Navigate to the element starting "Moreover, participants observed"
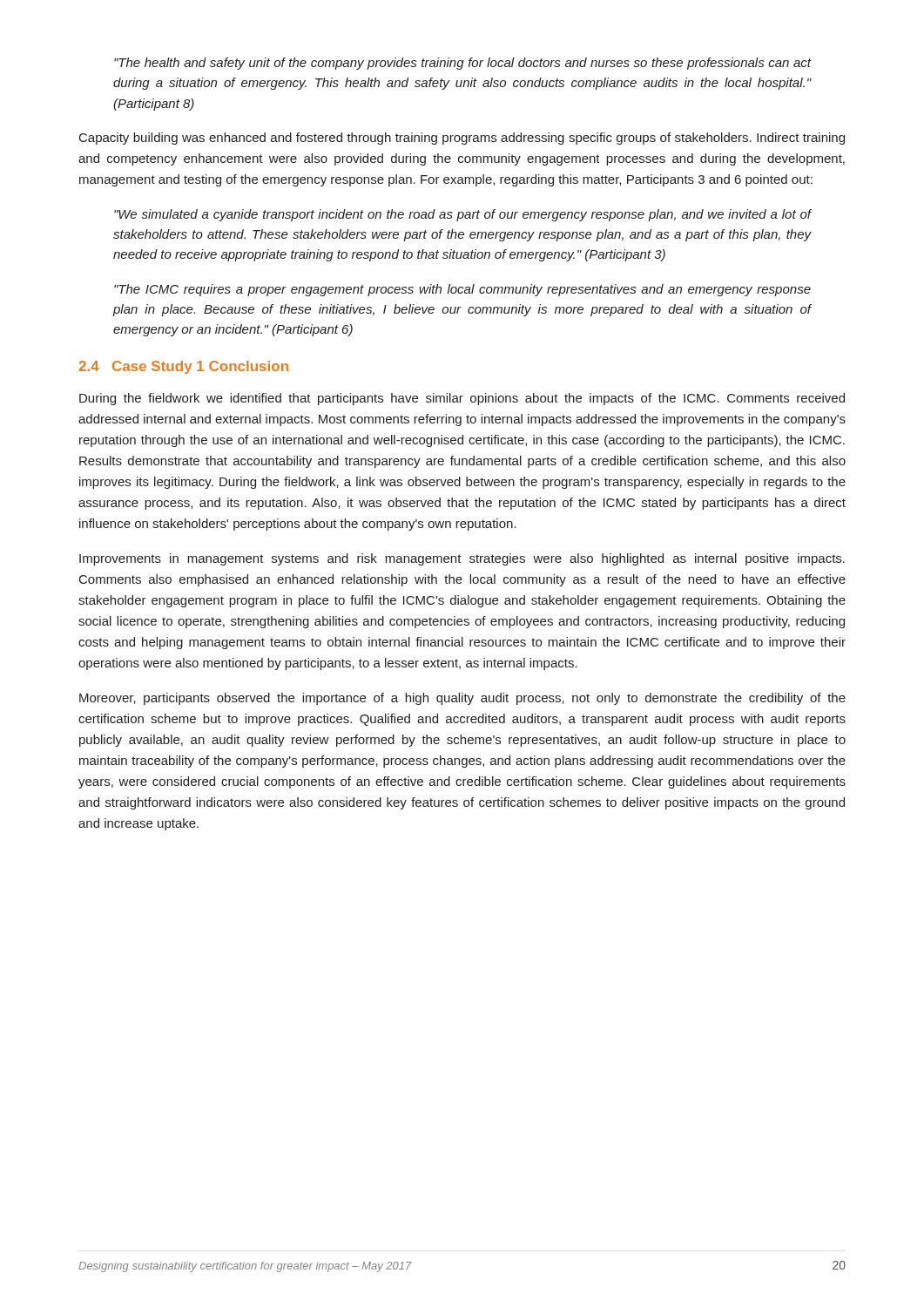The width and height of the screenshot is (924, 1307). pos(462,760)
